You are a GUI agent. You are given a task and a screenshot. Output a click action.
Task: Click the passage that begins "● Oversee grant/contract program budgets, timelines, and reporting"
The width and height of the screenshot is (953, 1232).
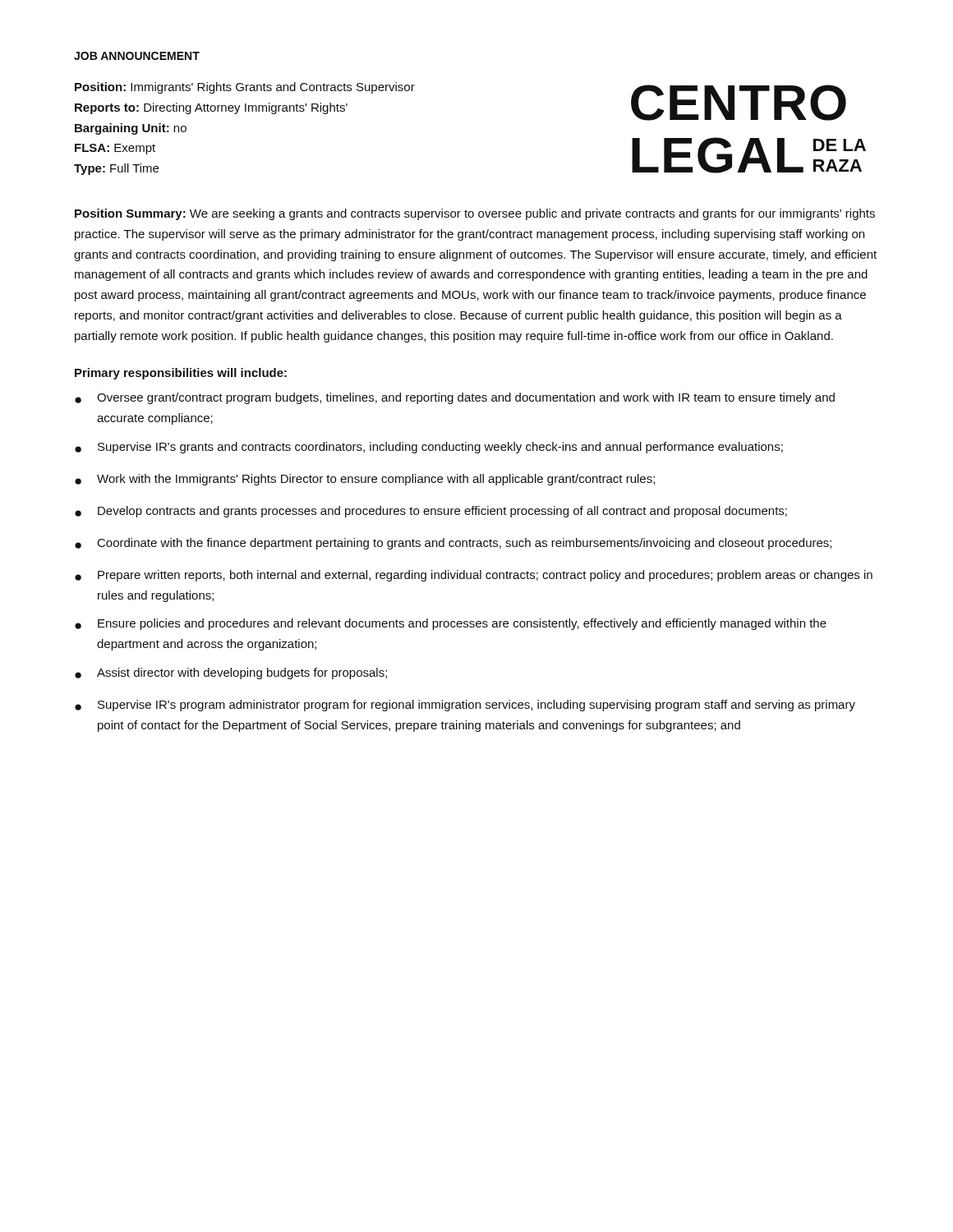[476, 408]
